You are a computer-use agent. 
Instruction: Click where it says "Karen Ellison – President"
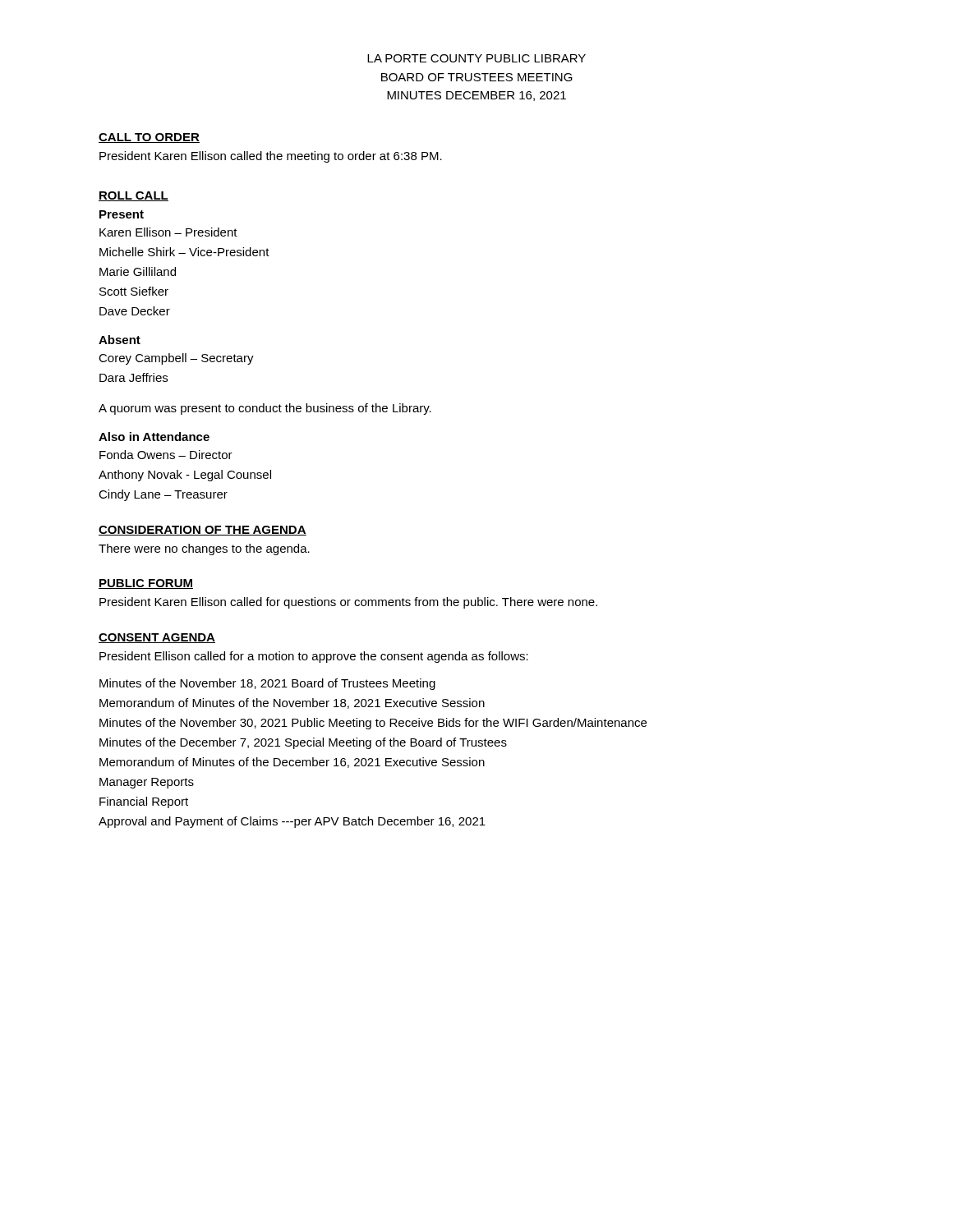pyautogui.click(x=168, y=232)
